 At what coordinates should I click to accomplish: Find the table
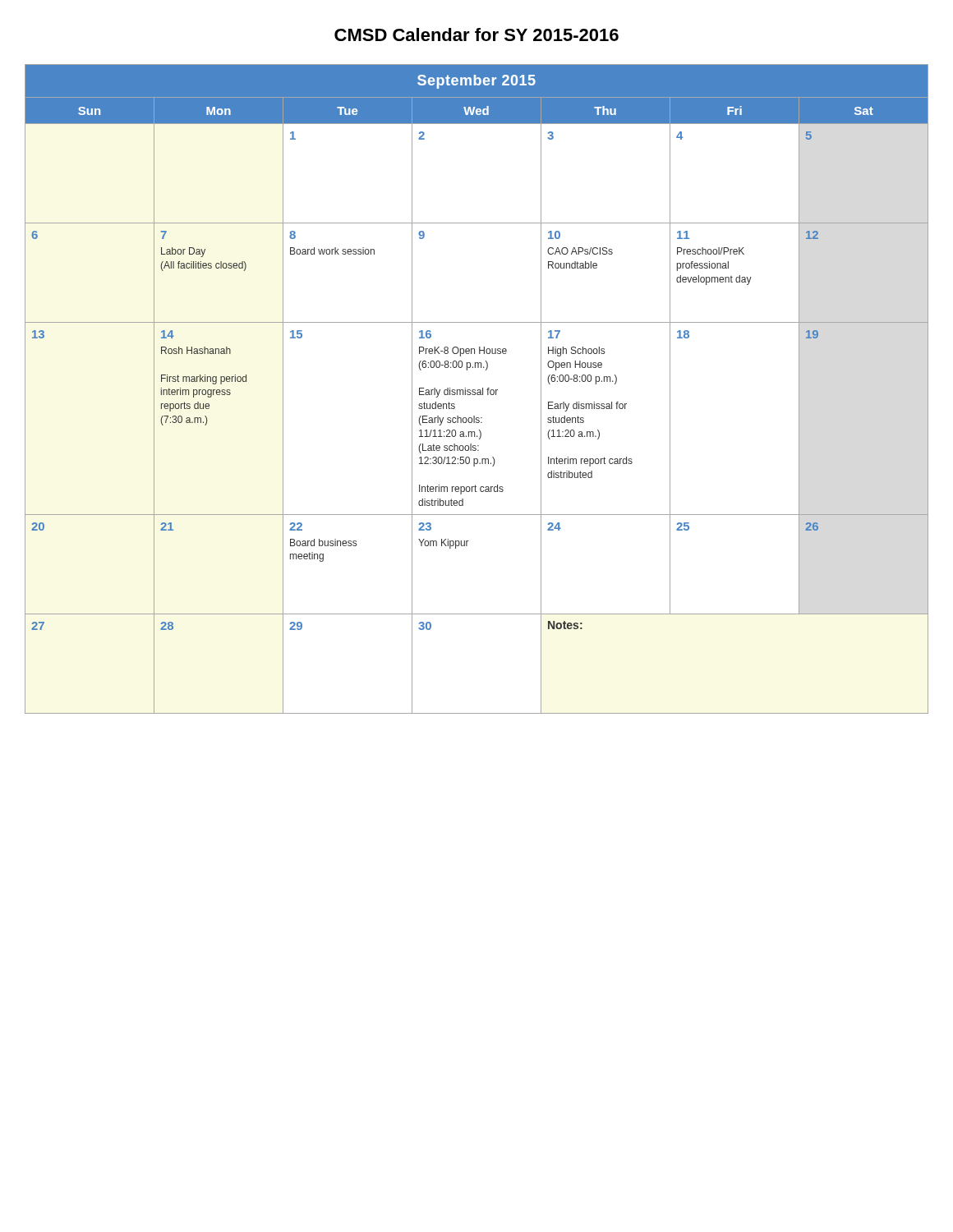tap(476, 389)
